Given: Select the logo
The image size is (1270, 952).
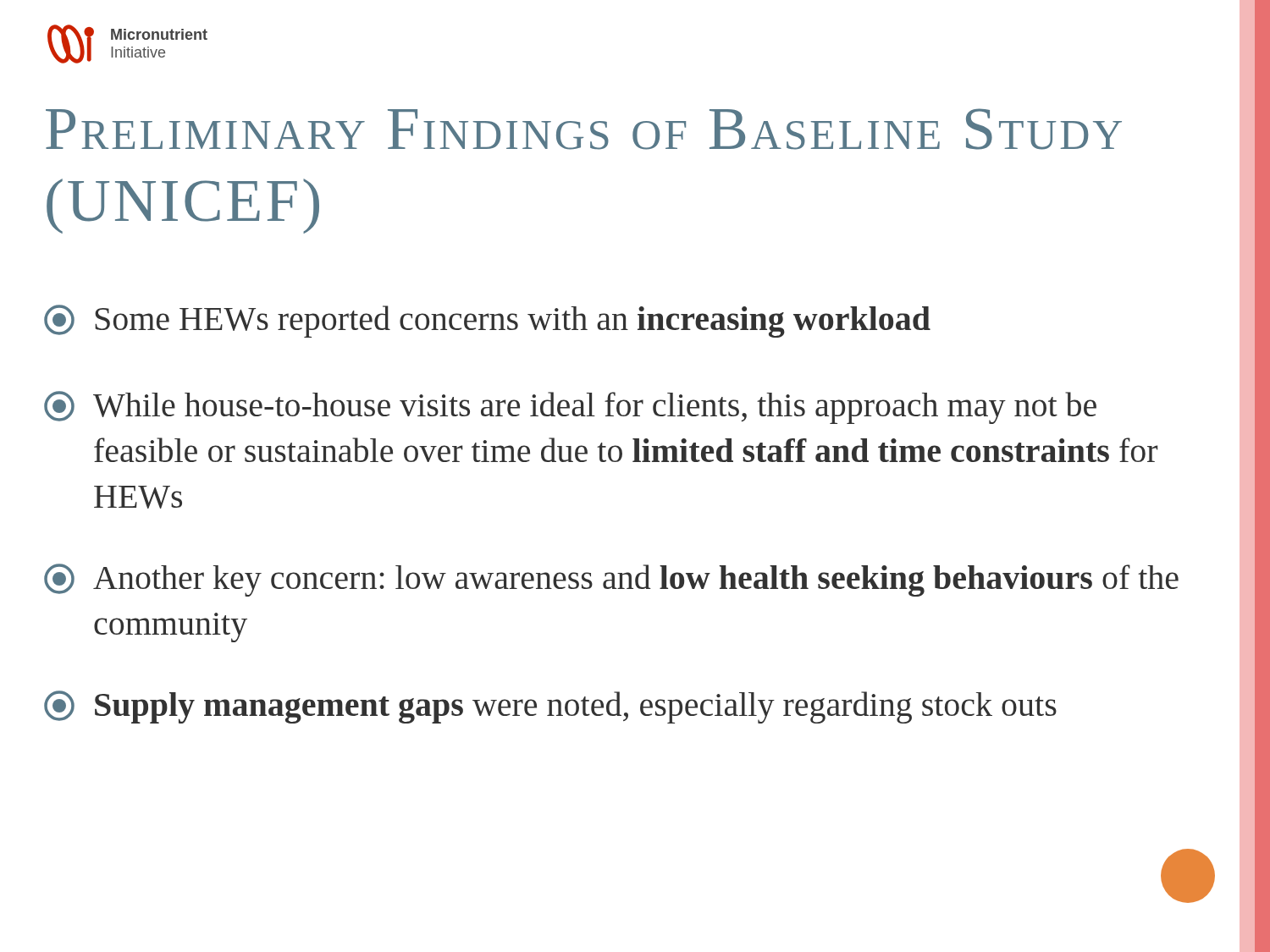Looking at the screenshot, I should (126, 44).
